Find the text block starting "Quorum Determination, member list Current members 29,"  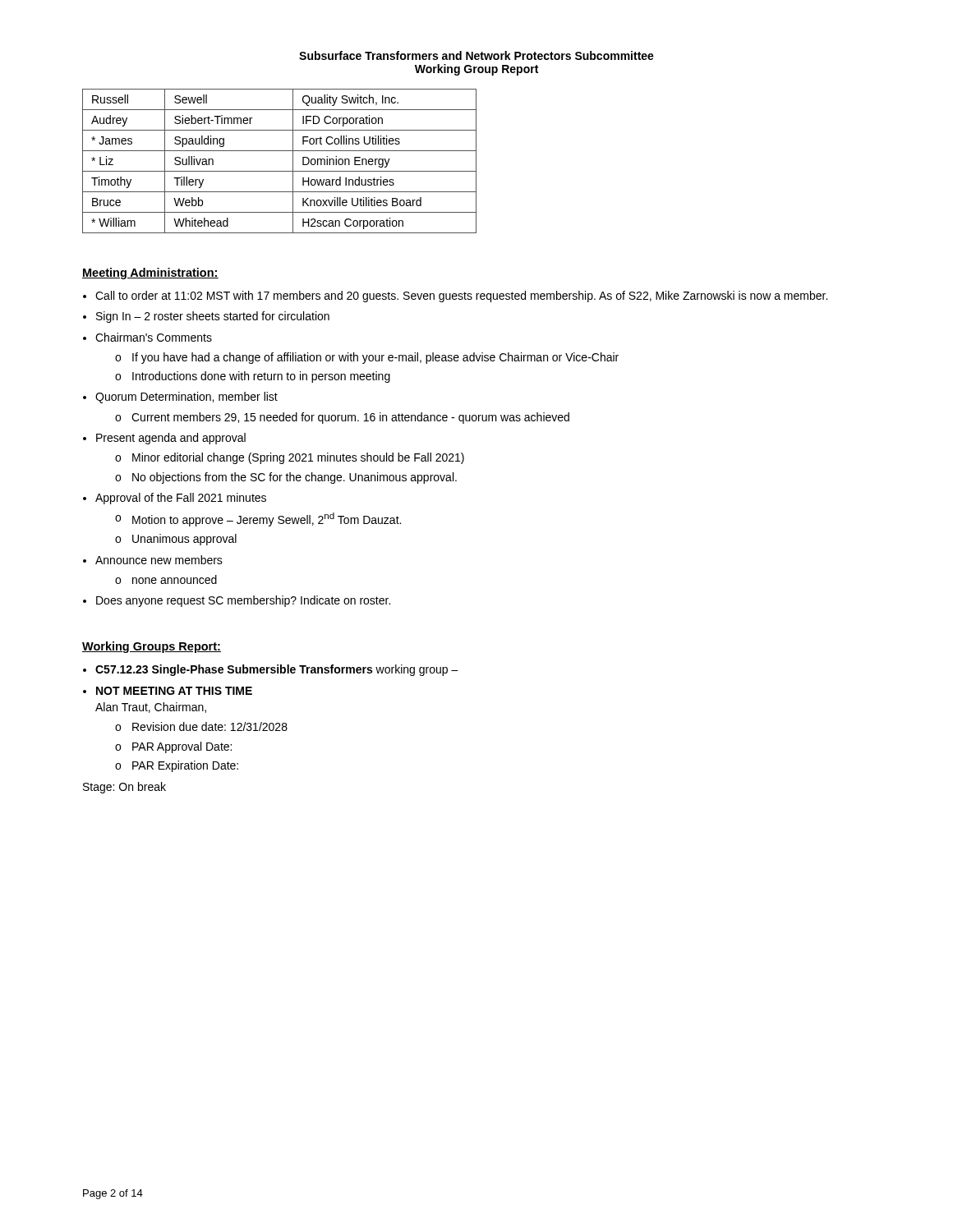click(x=483, y=408)
